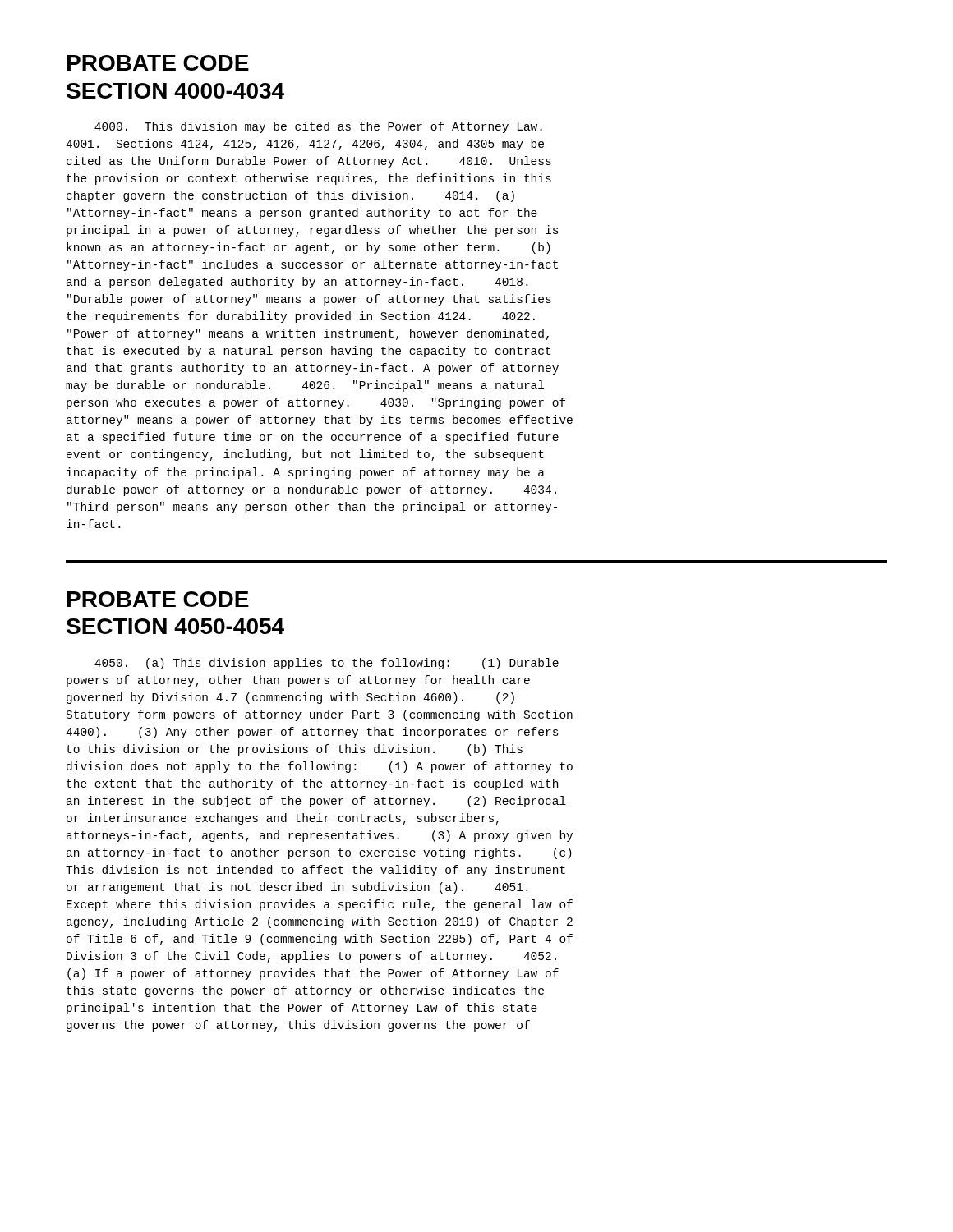Where does it say "PROBATE CODESECTION 4050-4054"?
The height and width of the screenshot is (1232, 953).
coord(175,613)
